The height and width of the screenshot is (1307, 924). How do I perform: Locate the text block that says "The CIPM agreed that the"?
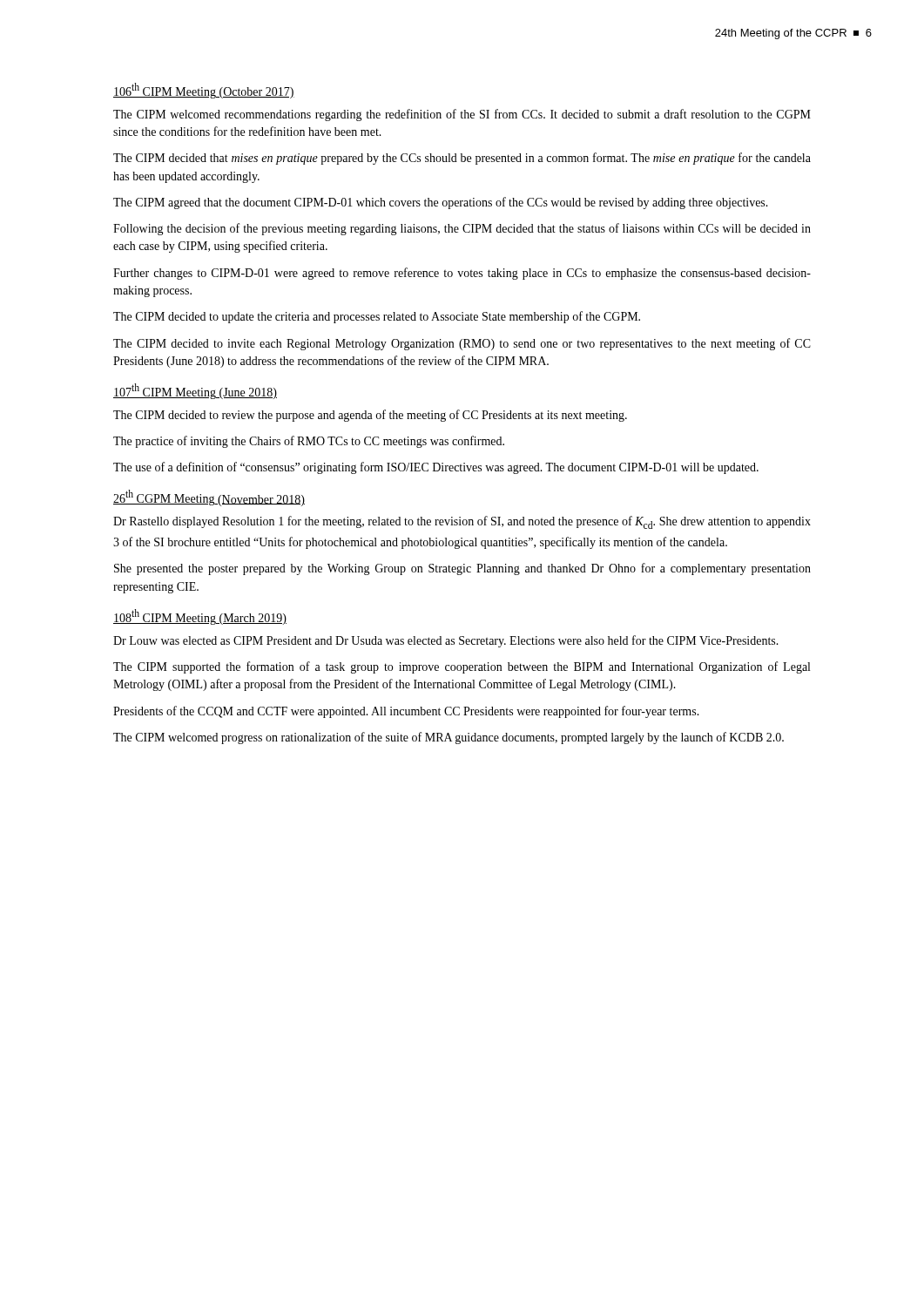pos(462,203)
